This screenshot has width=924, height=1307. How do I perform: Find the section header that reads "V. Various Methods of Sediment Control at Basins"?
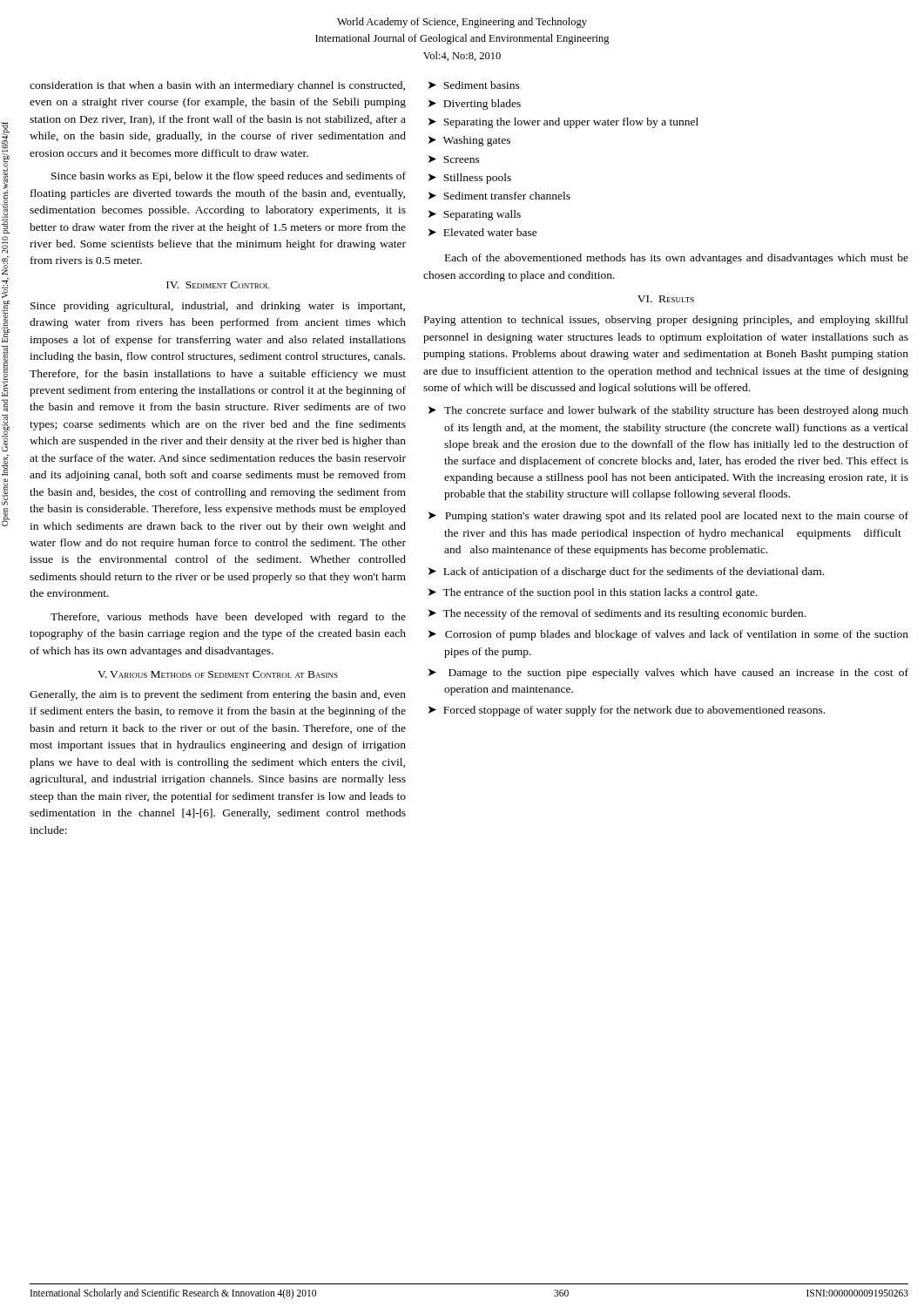pyautogui.click(x=218, y=674)
